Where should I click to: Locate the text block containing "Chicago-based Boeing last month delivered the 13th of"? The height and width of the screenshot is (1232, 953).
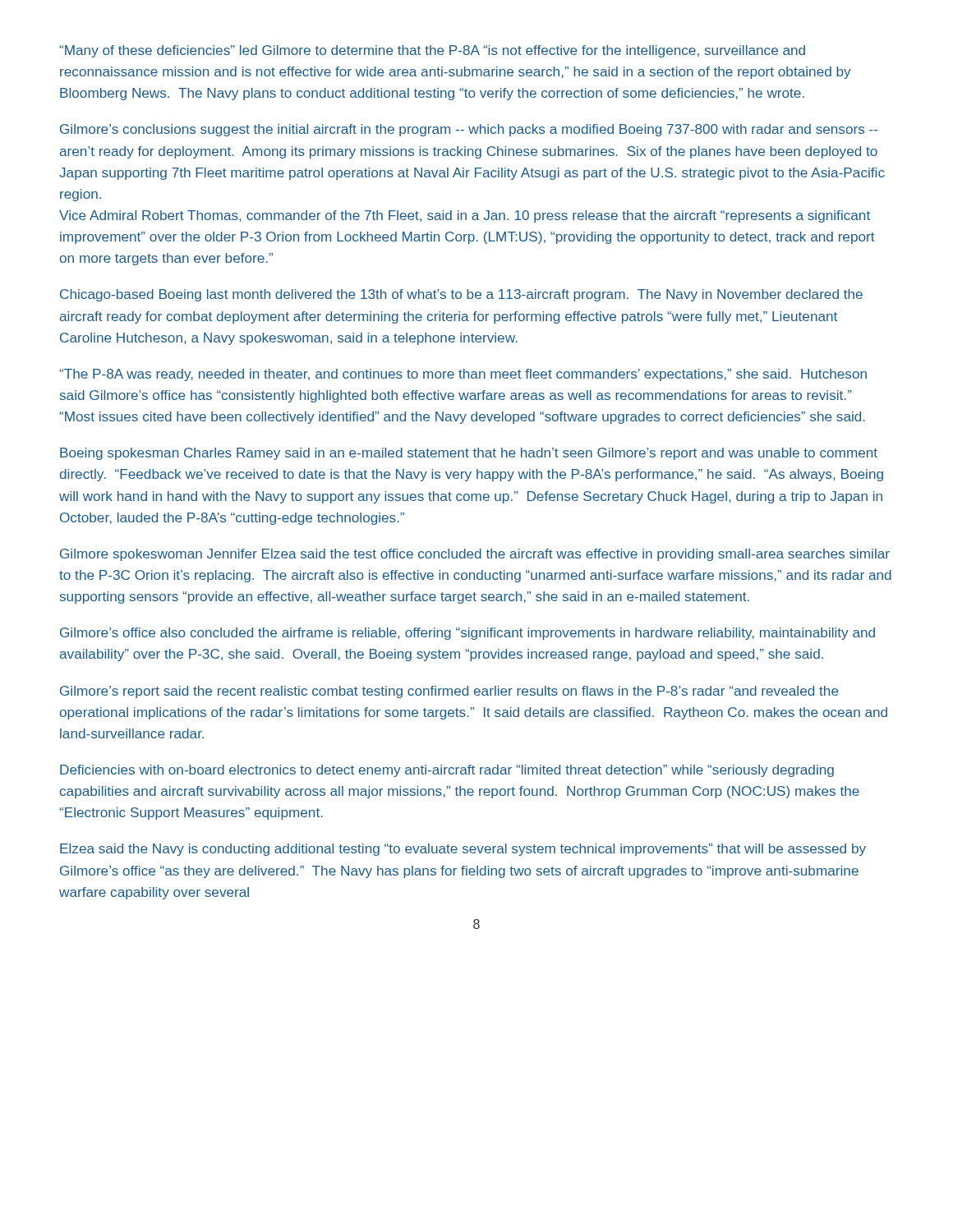point(461,316)
